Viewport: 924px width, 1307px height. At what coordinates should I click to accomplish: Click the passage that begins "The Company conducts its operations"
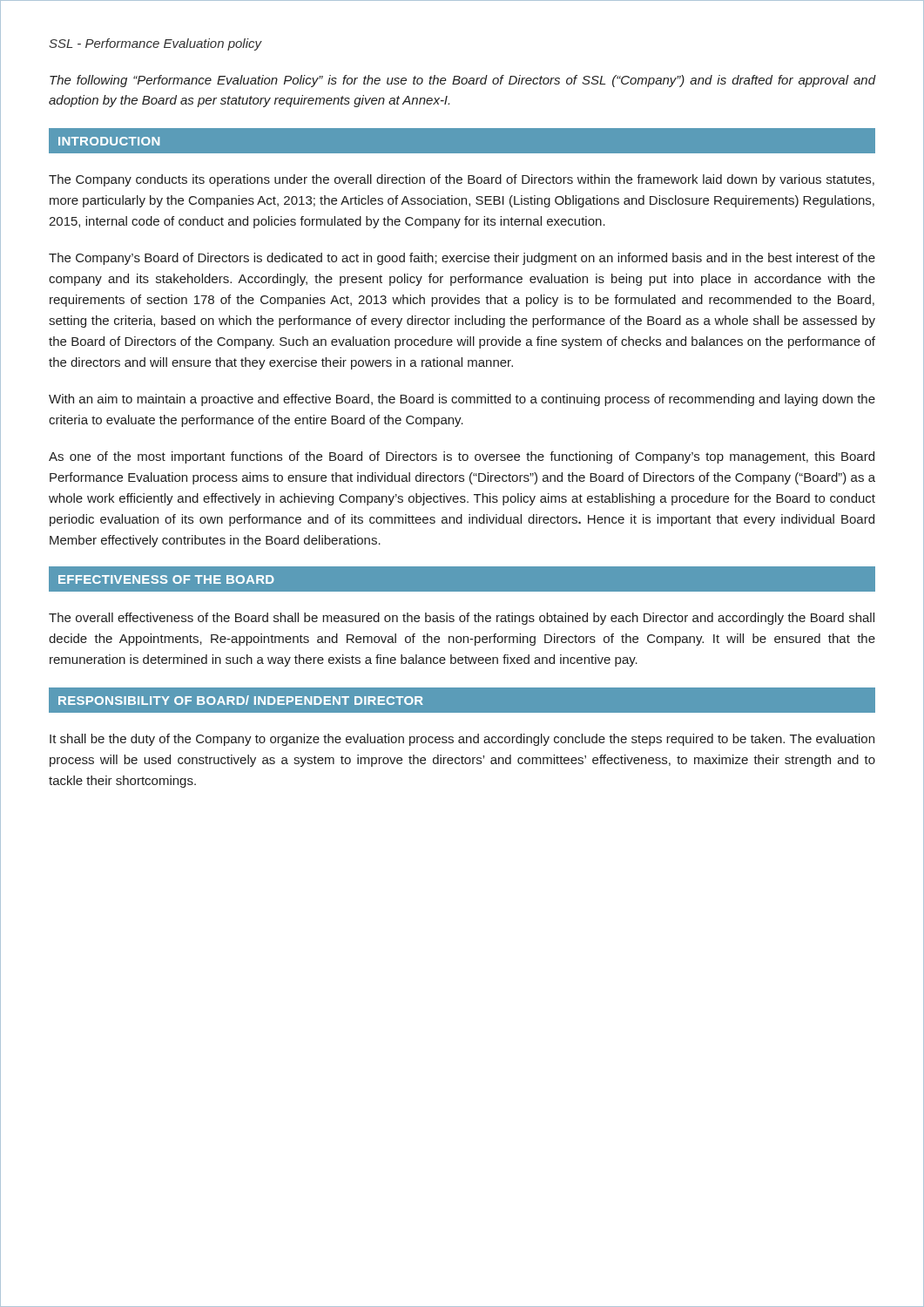[462, 200]
